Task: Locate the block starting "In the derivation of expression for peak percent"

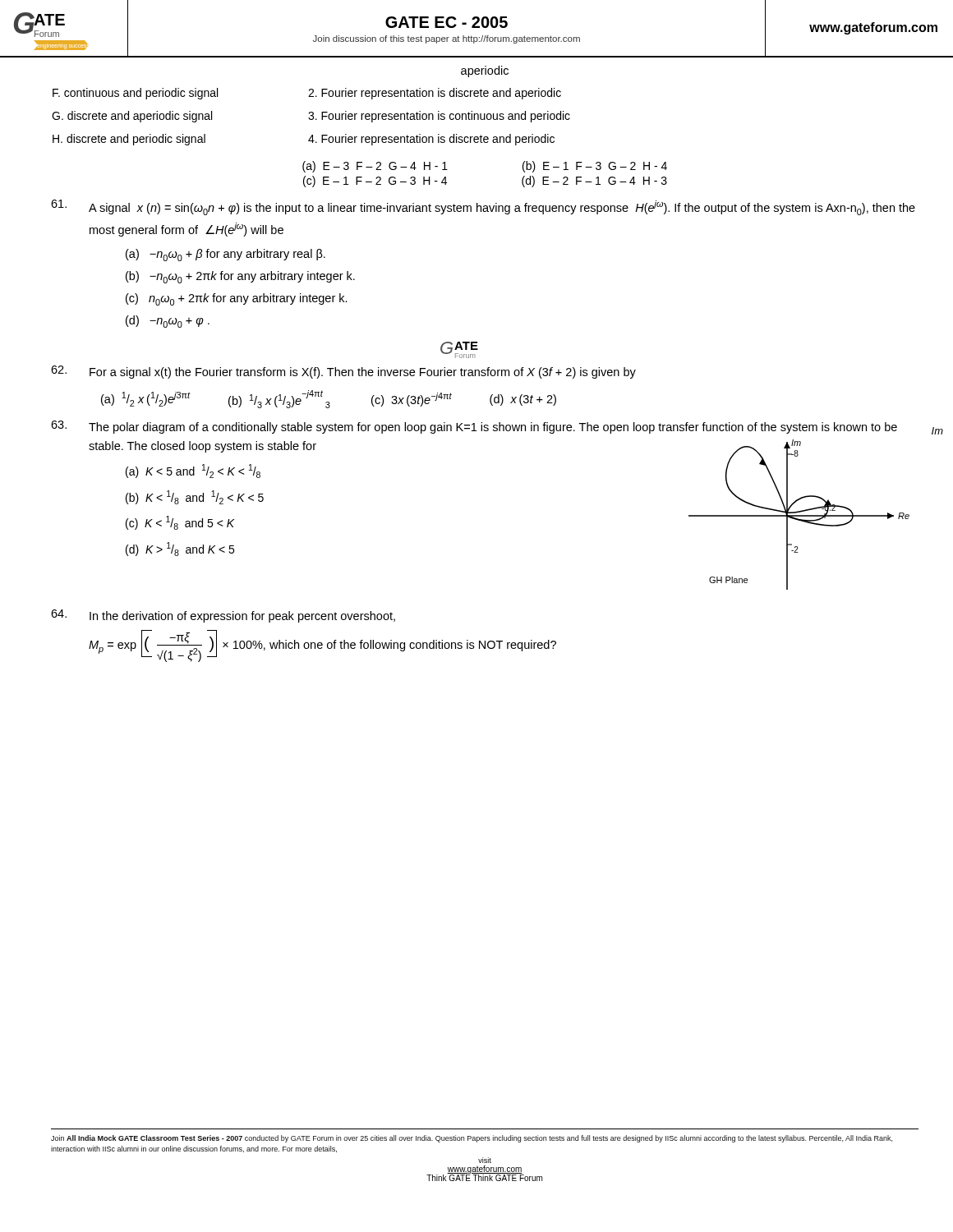Action: [242, 616]
